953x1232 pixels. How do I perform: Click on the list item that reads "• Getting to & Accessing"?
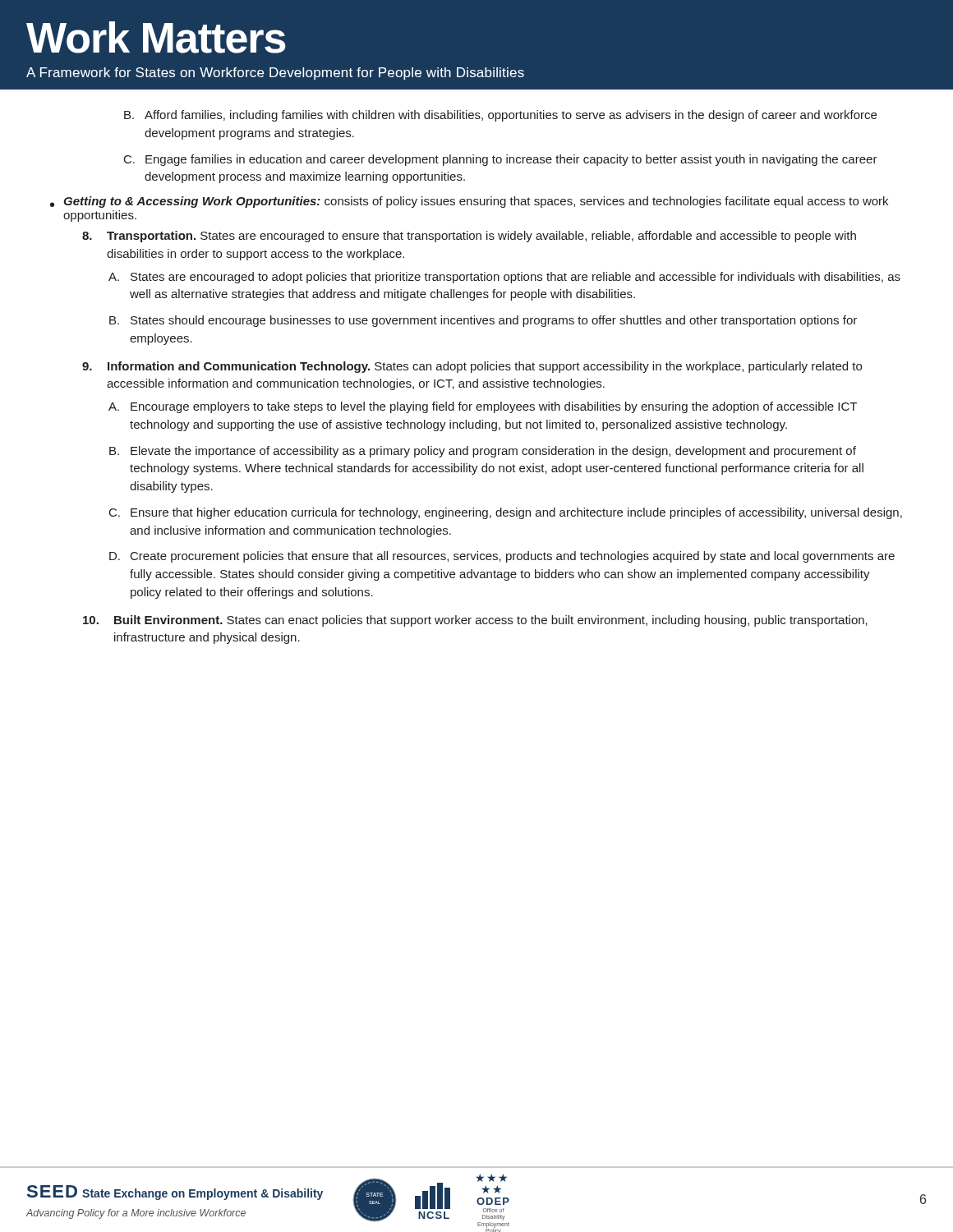click(x=476, y=208)
